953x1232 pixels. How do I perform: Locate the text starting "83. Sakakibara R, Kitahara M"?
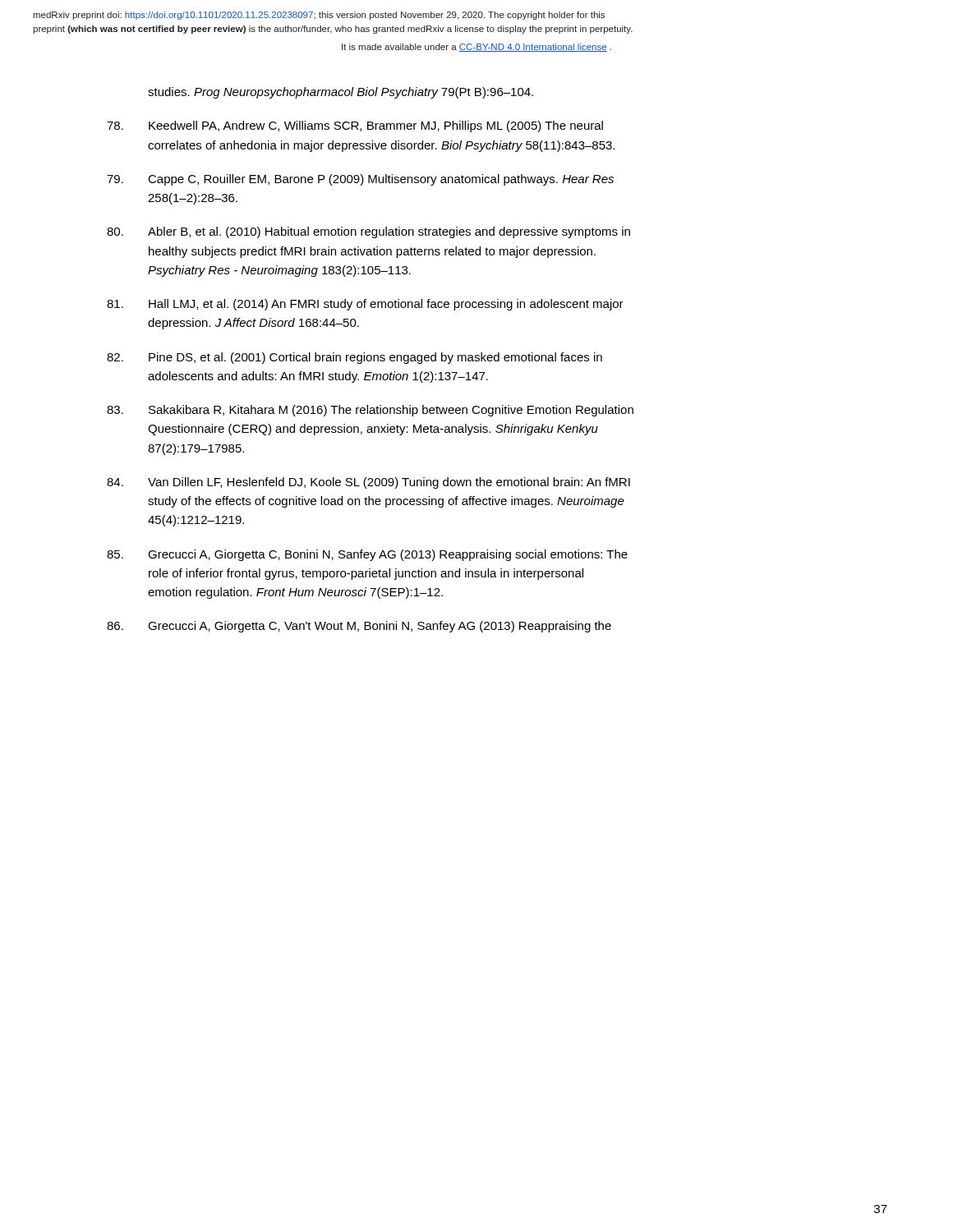pyautogui.click(x=497, y=429)
